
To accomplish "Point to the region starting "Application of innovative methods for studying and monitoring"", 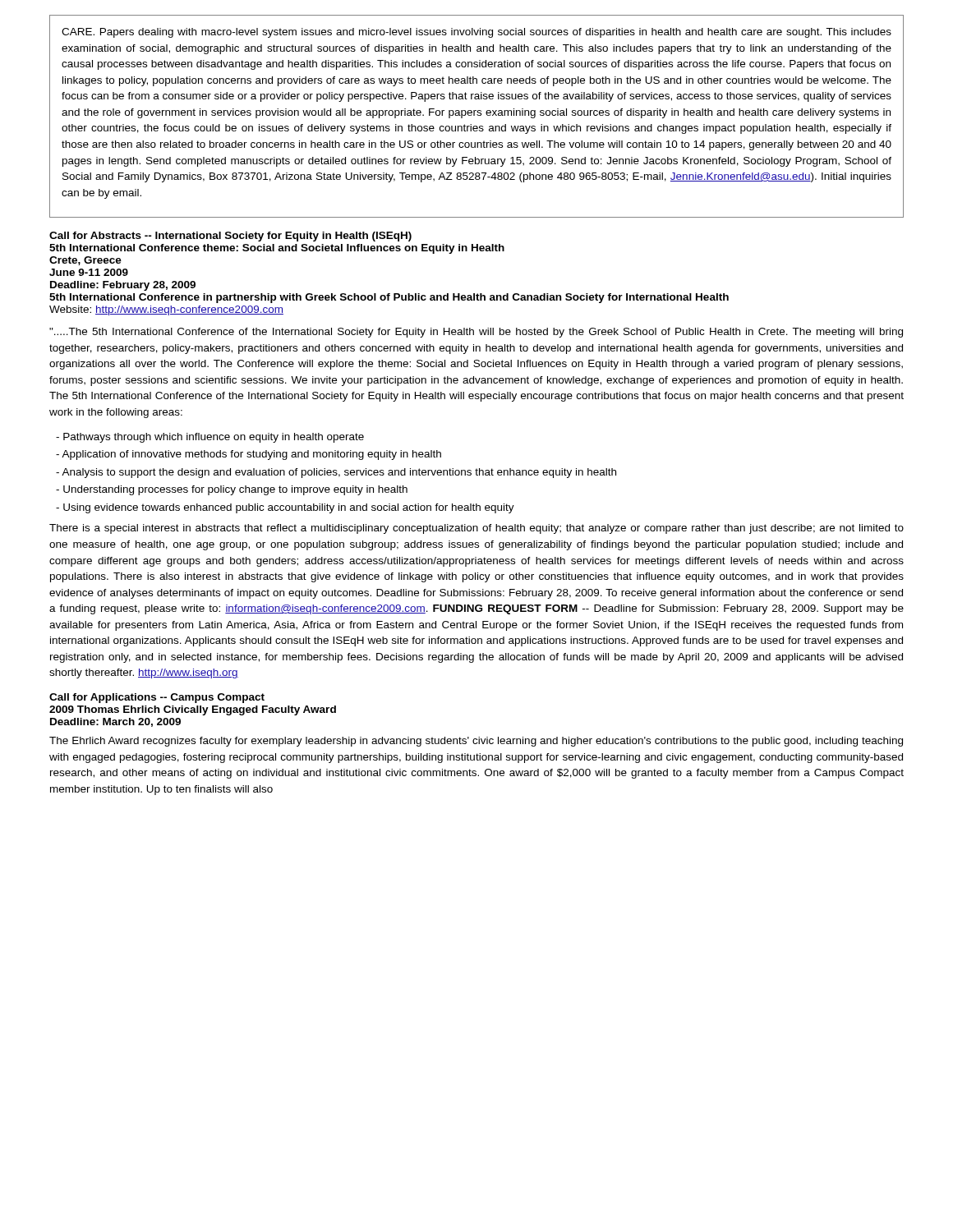I will (249, 454).
